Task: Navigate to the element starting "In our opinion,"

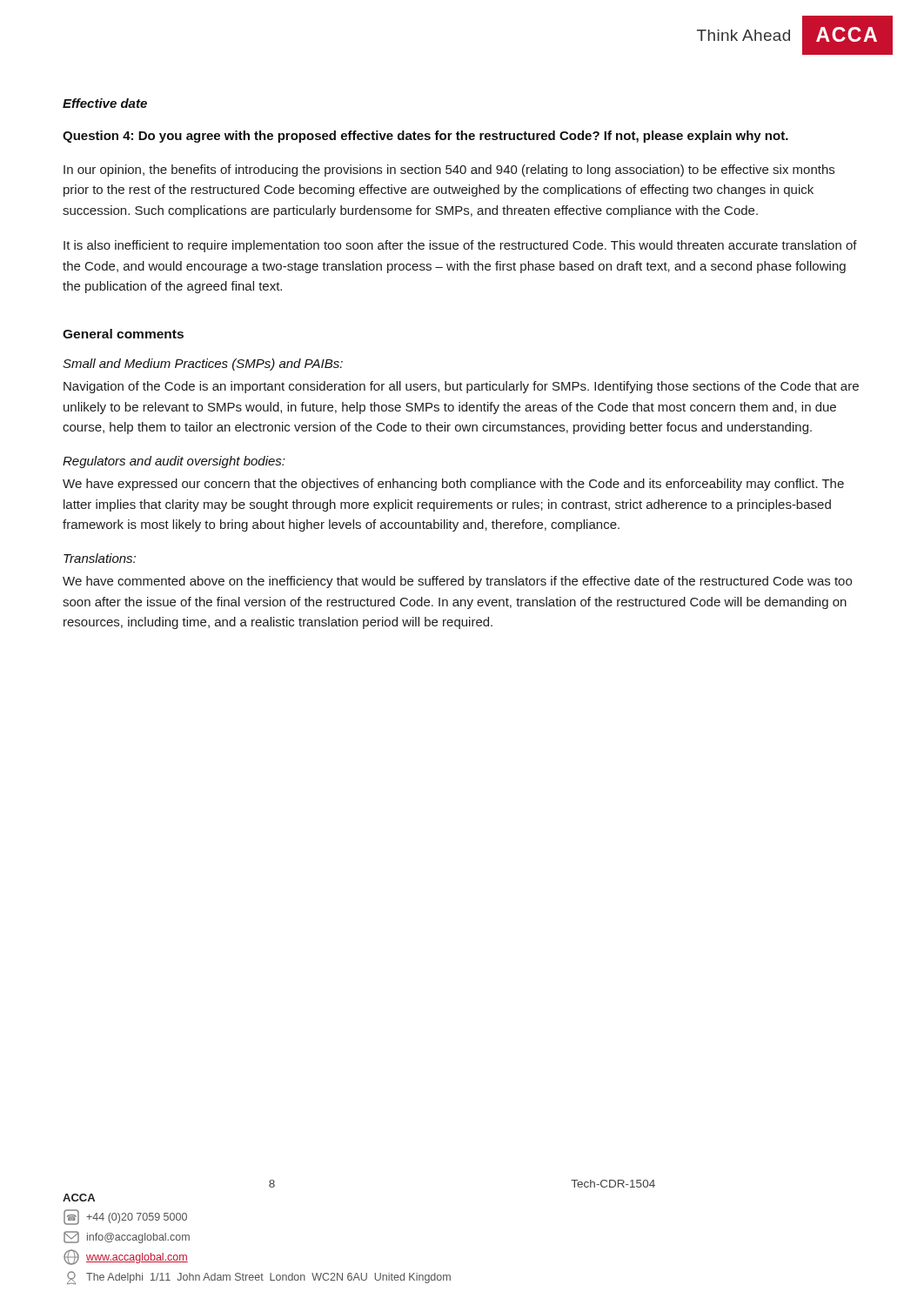Action: click(449, 190)
